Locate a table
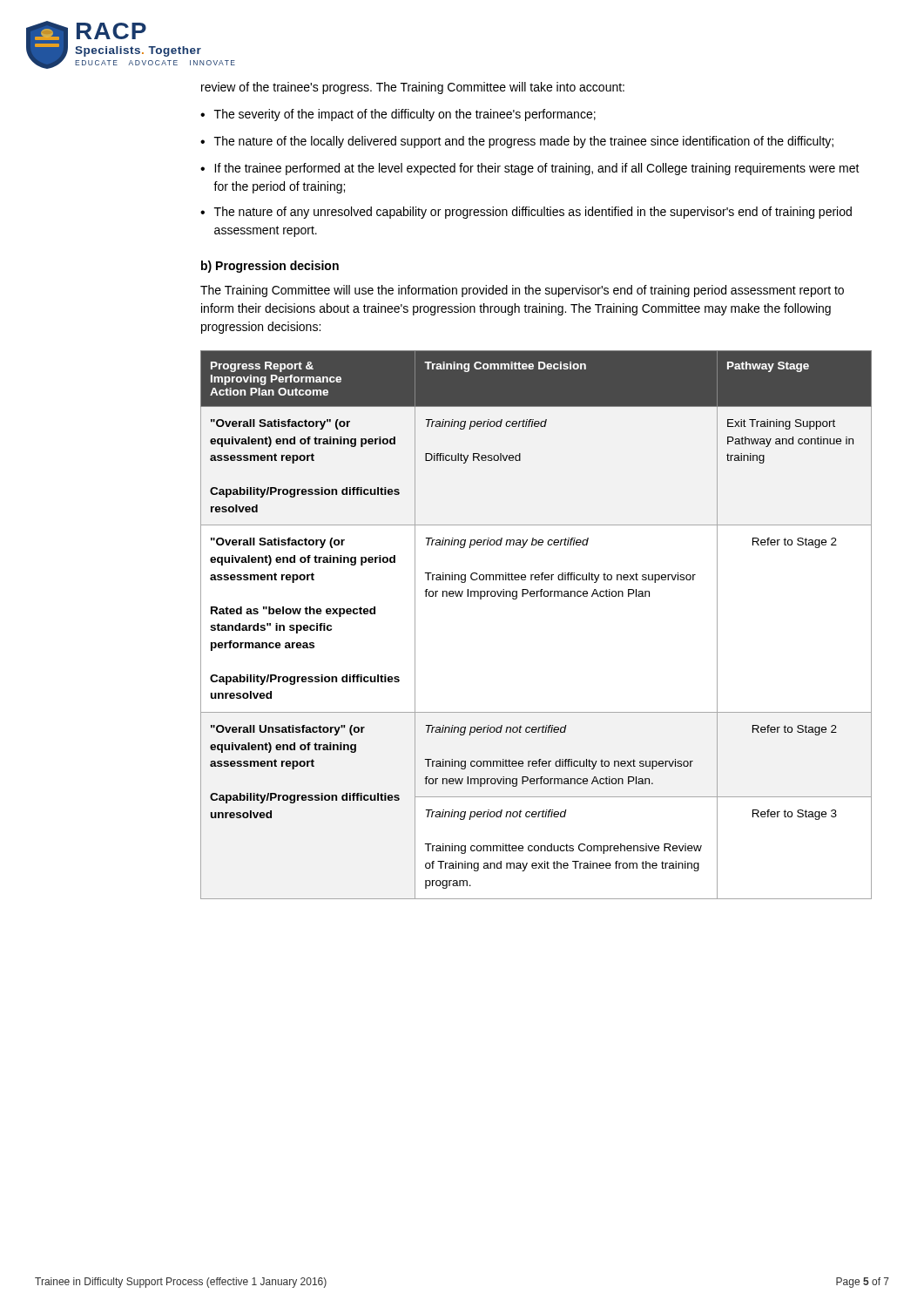Image resolution: width=924 pixels, height=1307 pixels. point(536,625)
